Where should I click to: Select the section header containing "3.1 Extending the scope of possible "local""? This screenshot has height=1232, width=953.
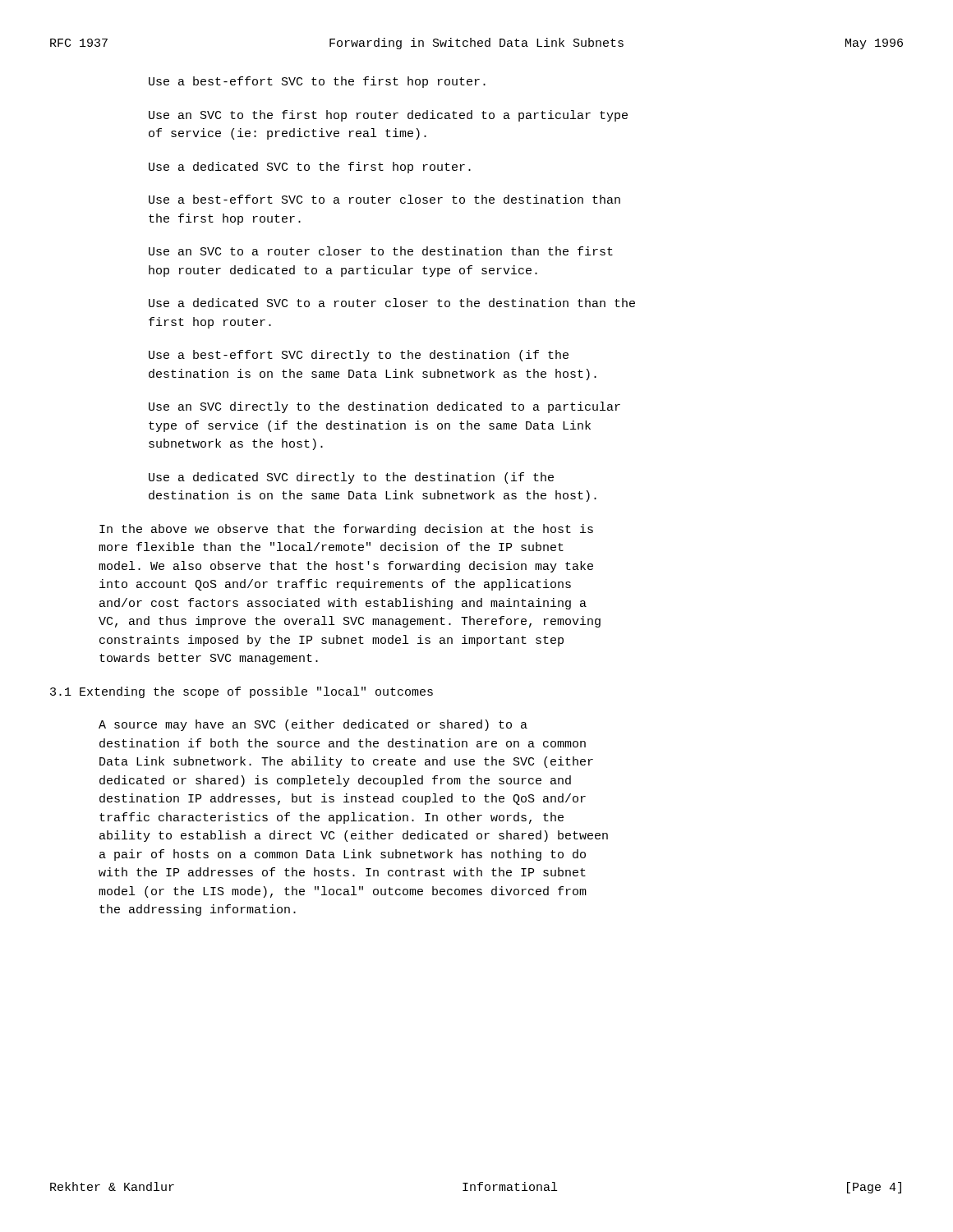pos(242,692)
